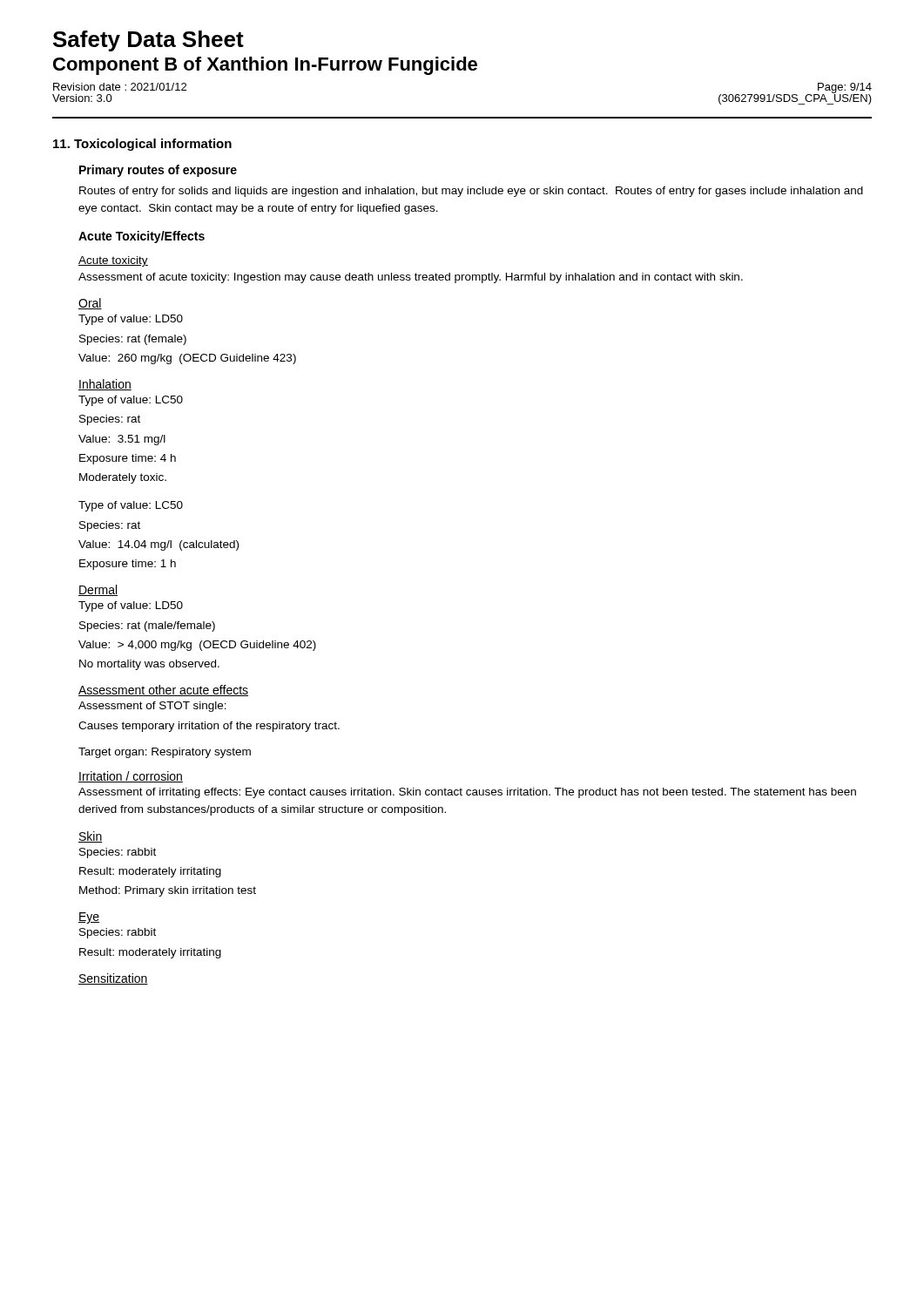
Task: Click on the element starting "Oral Type of value: LD50 Species: rat (female)"
Action: tap(90, 304)
